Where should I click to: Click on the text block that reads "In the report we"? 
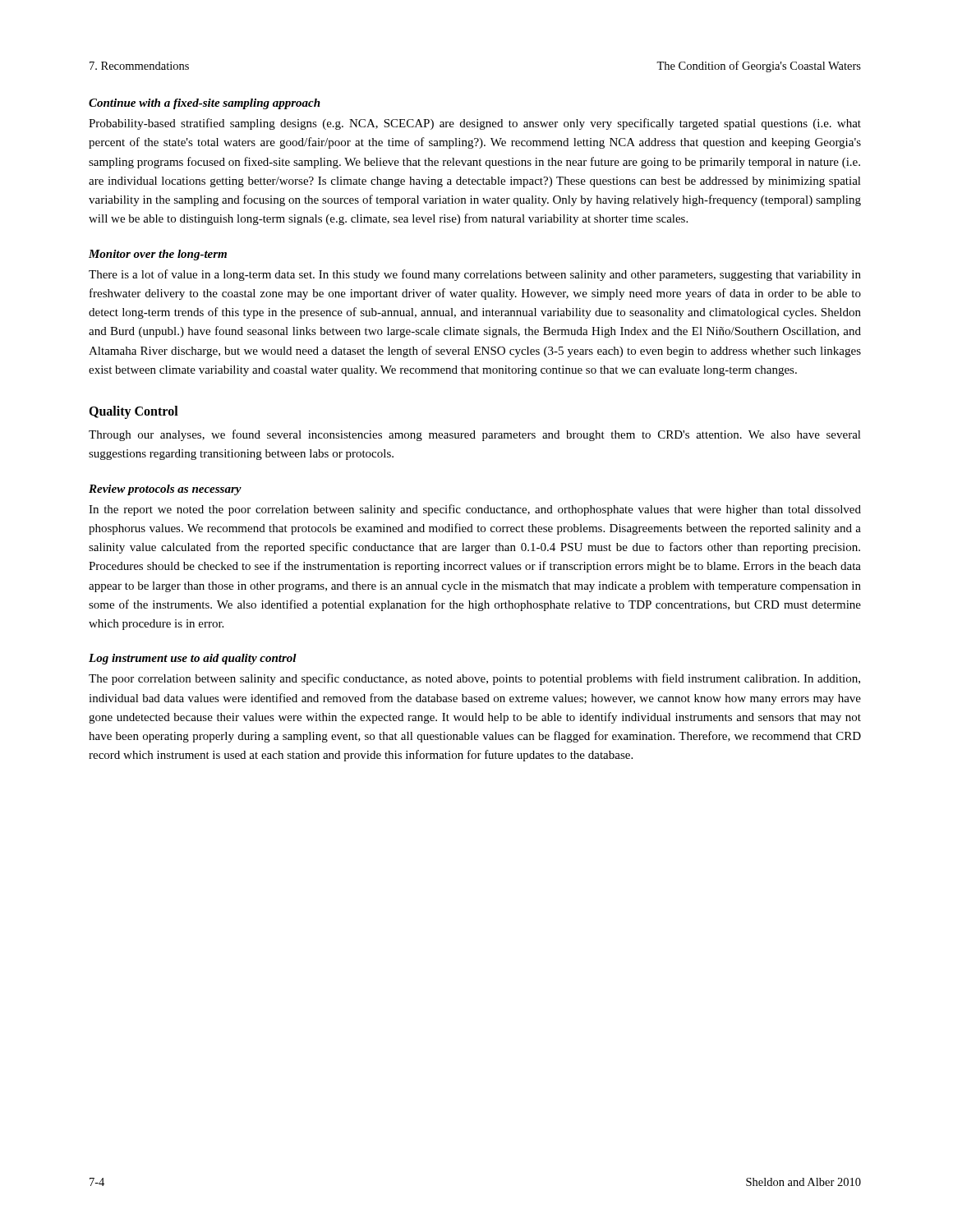click(475, 567)
